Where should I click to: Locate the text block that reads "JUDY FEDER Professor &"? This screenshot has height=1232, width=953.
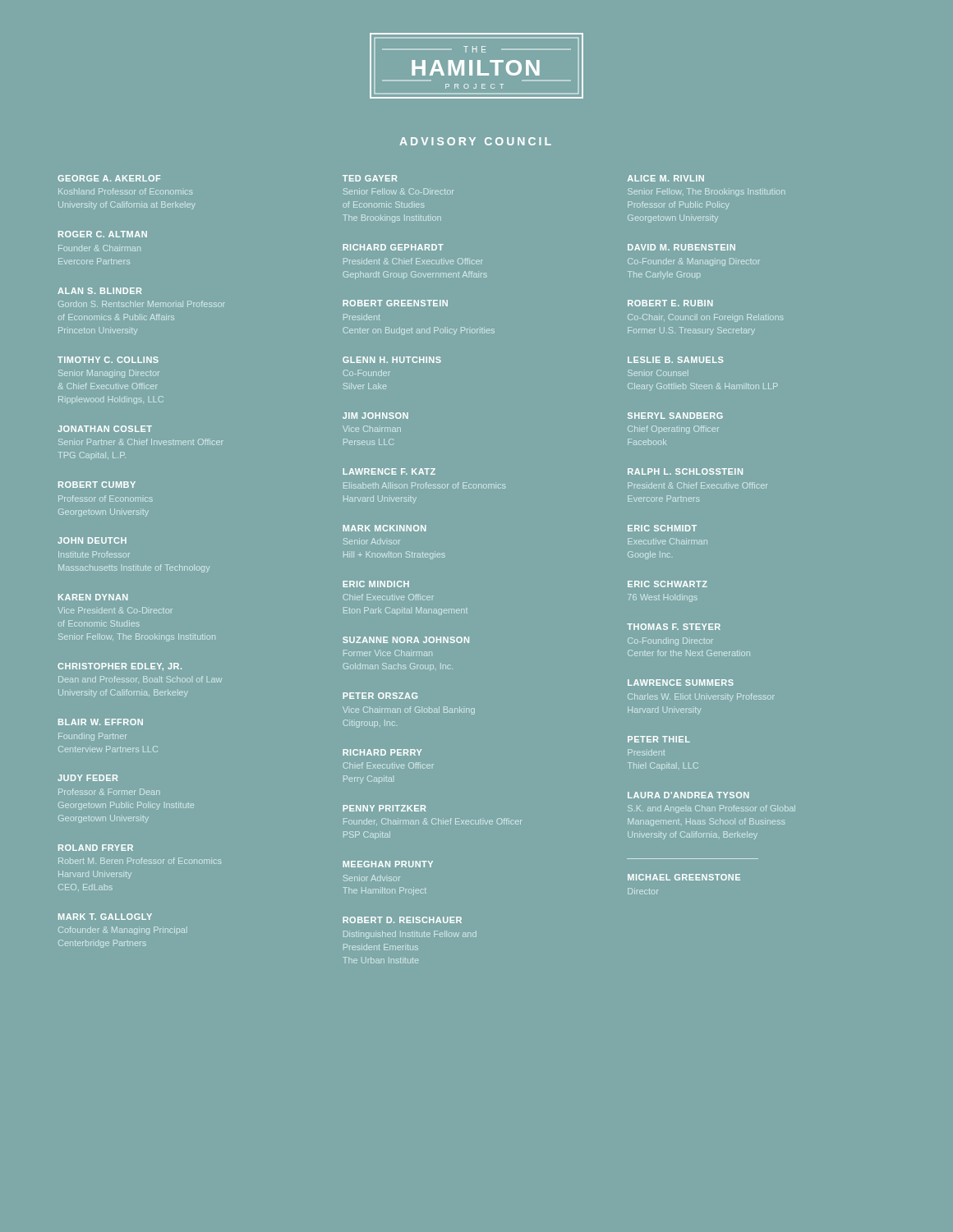(x=192, y=799)
